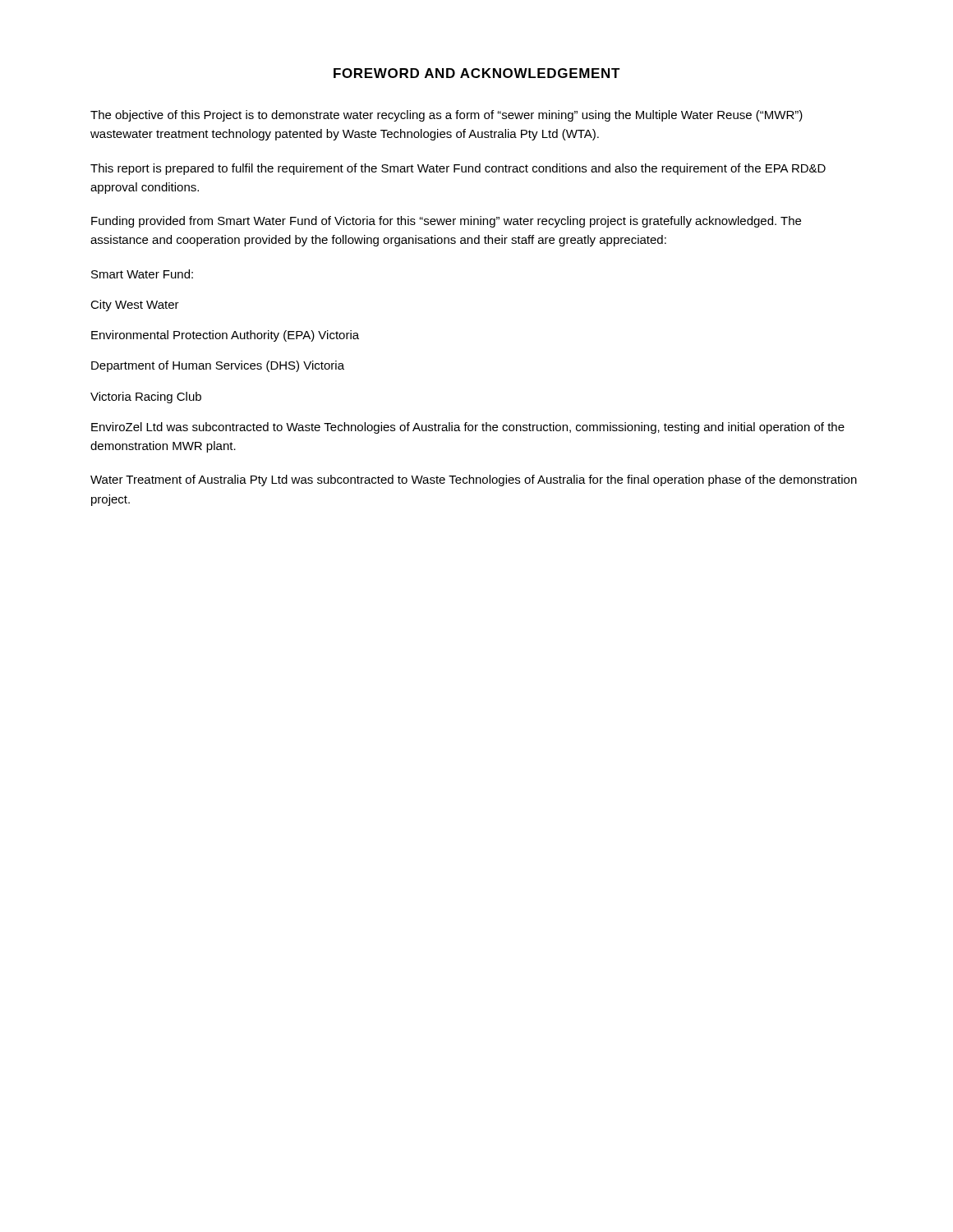
Task: Point to the block beginning "EnviroZel Ltd was subcontracted"
Action: pyautogui.click(x=467, y=436)
